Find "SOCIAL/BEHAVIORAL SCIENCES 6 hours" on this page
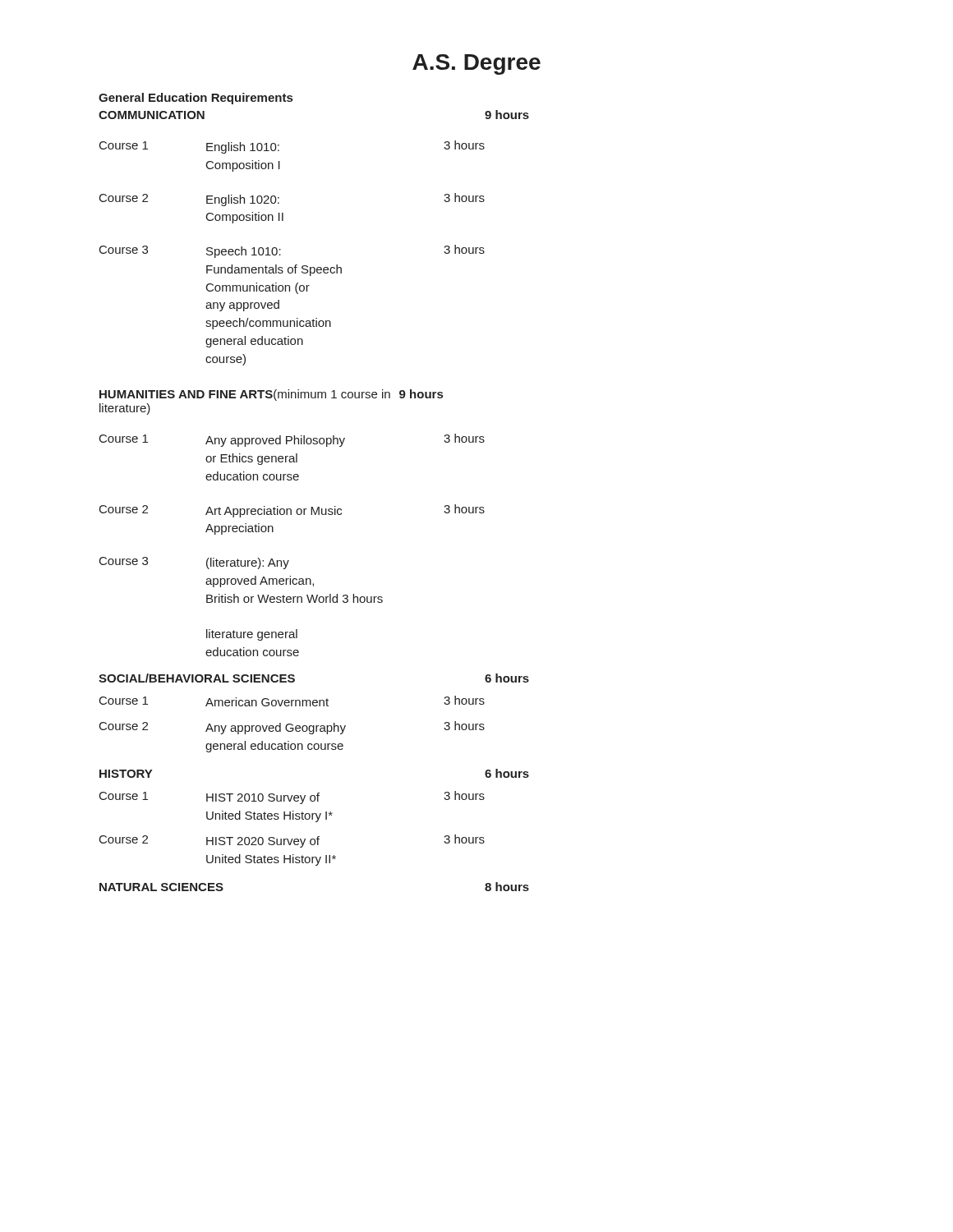 pos(198,676)
